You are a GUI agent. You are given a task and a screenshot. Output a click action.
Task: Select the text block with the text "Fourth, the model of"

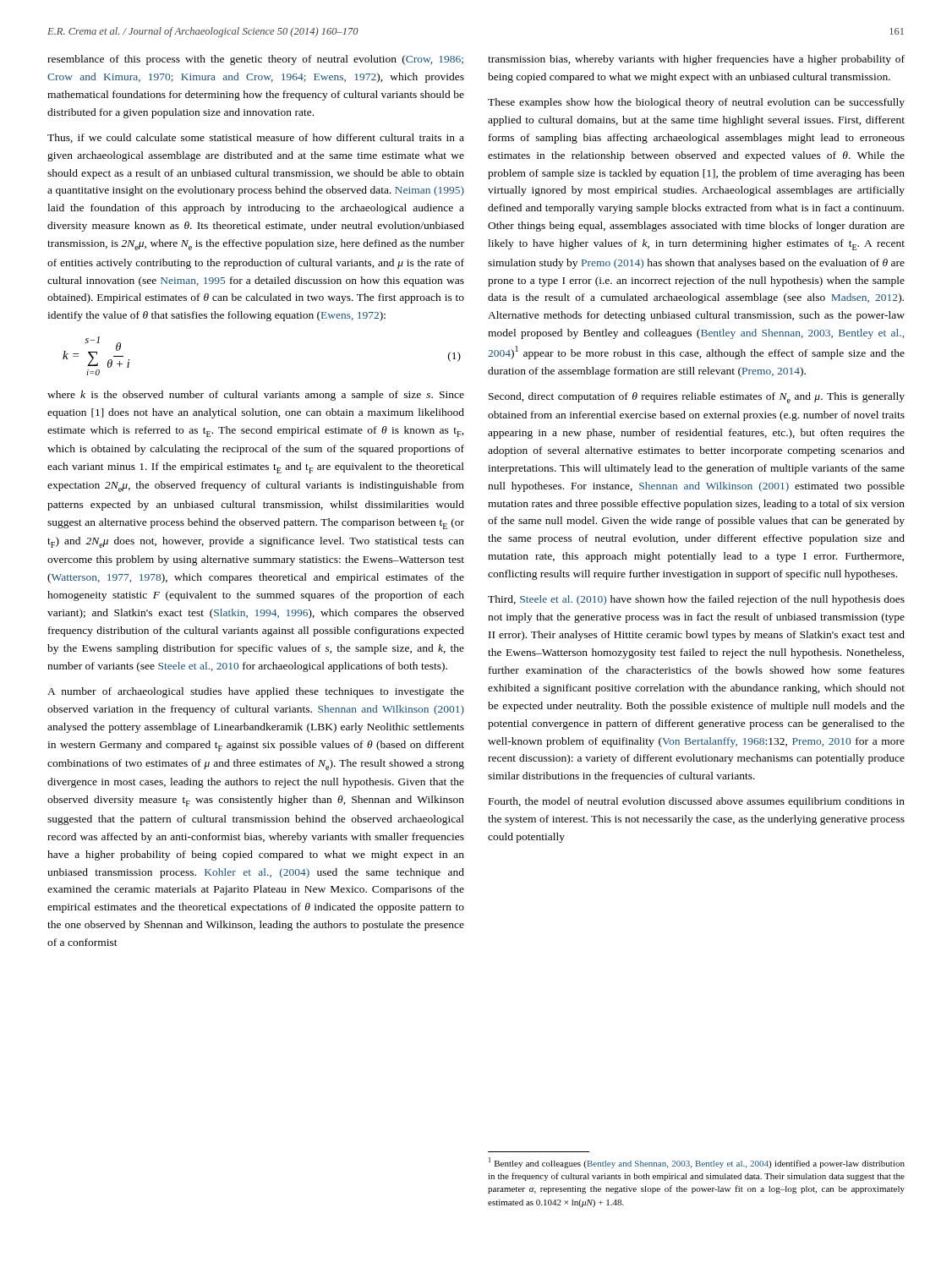(696, 820)
